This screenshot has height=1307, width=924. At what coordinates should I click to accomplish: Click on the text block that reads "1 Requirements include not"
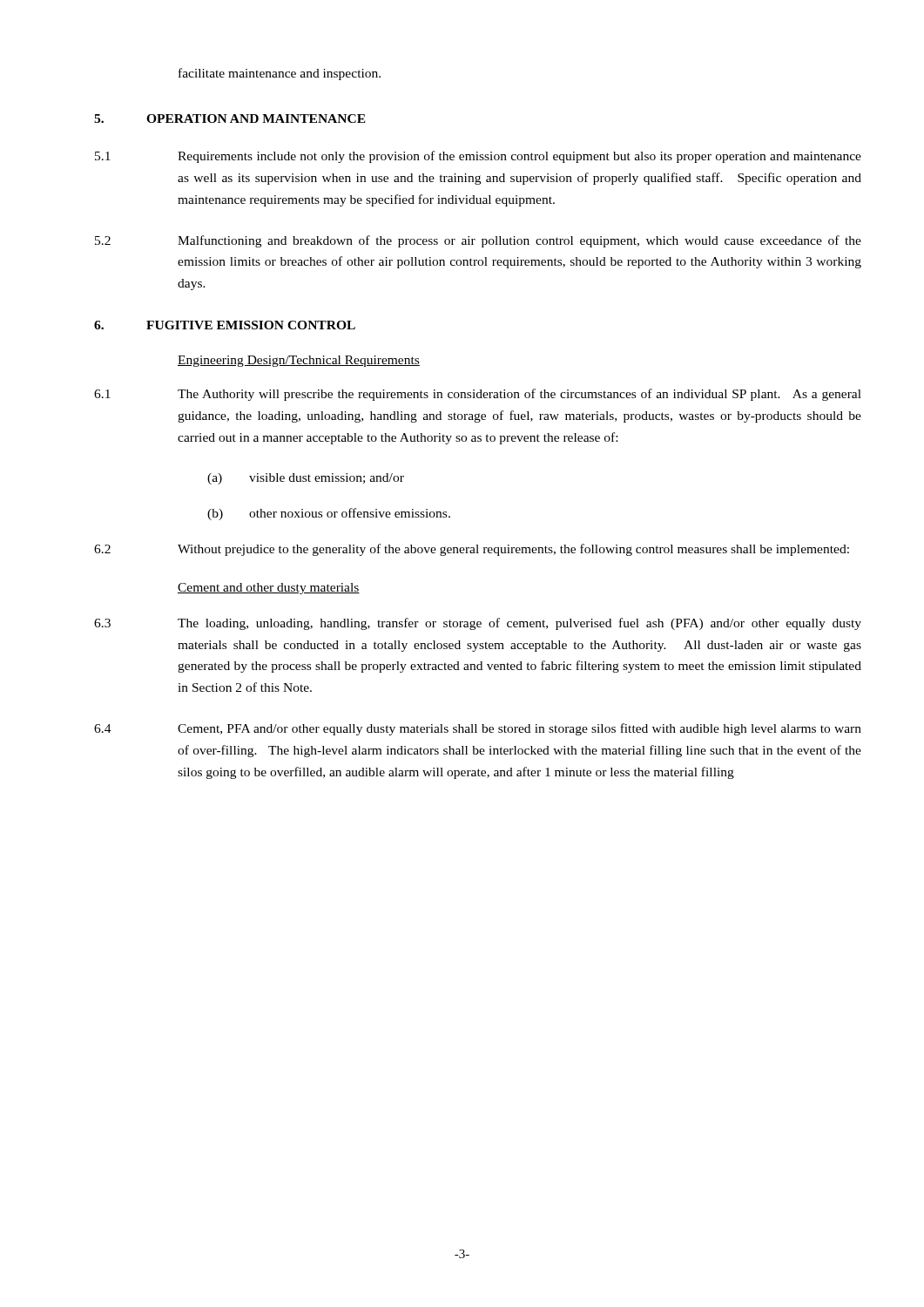[x=478, y=178]
